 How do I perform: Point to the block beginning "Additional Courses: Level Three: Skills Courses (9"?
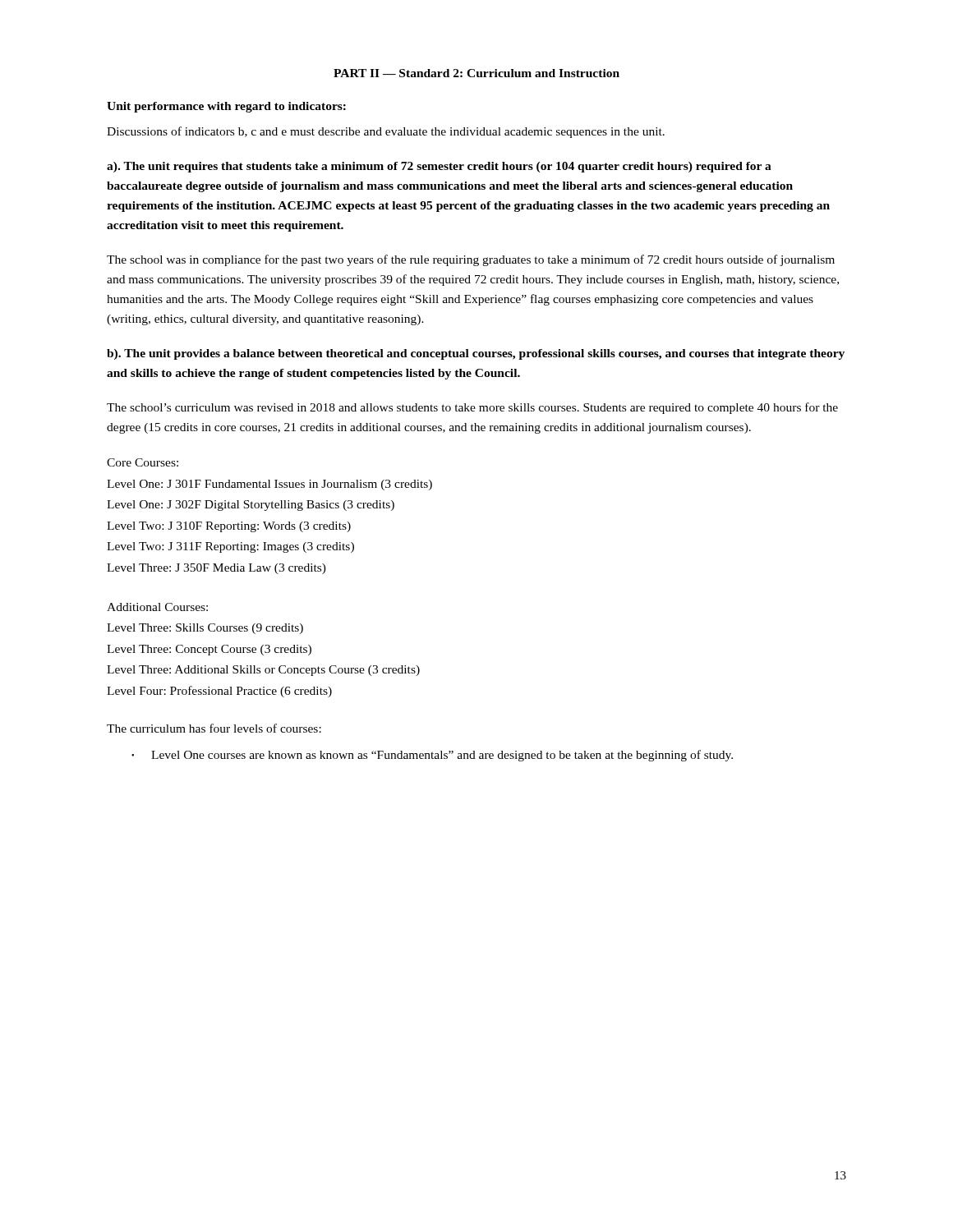coord(263,648)
